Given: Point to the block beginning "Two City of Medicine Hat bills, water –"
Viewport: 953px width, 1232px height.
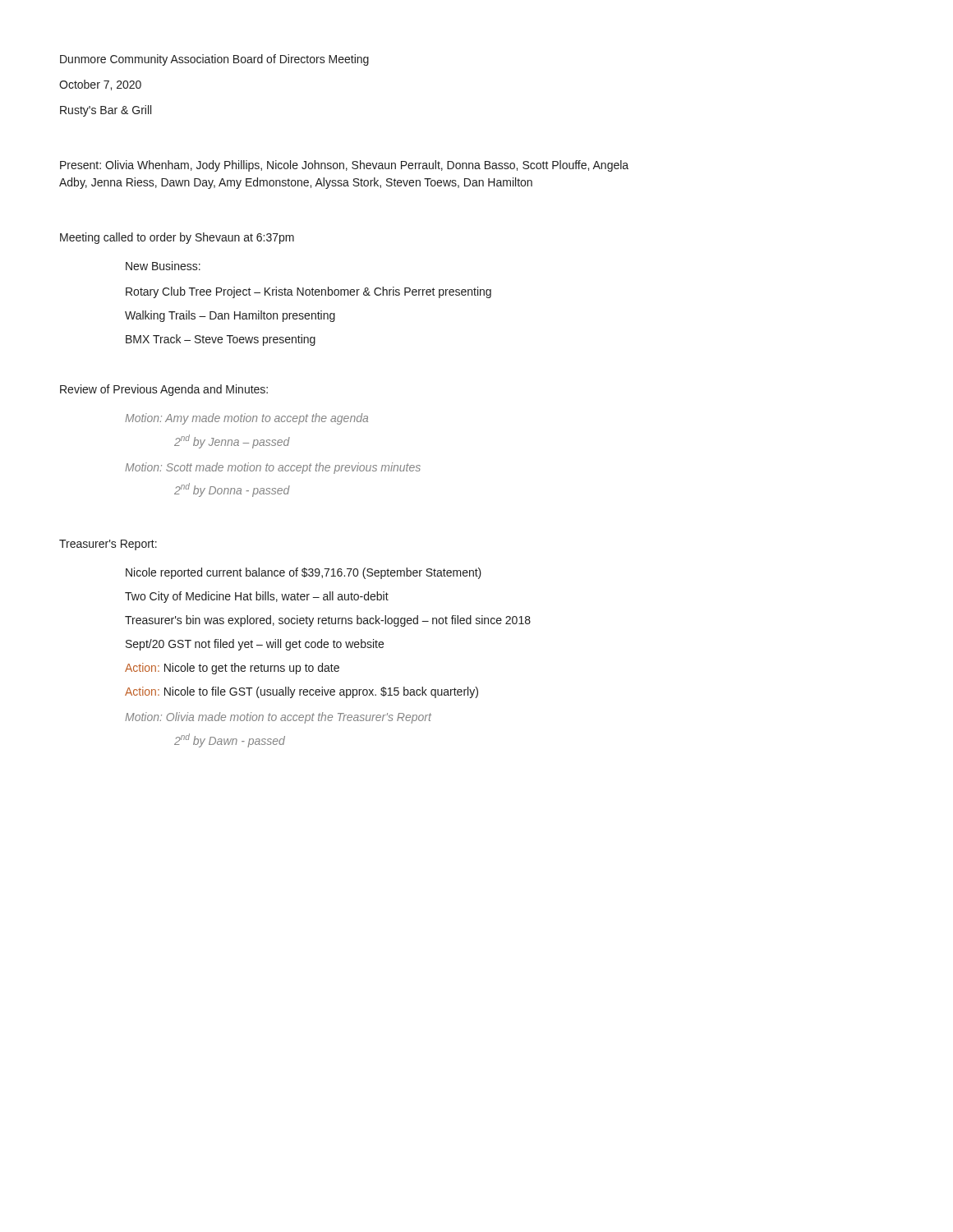Looking at the screenshot, I should [257, 597].
